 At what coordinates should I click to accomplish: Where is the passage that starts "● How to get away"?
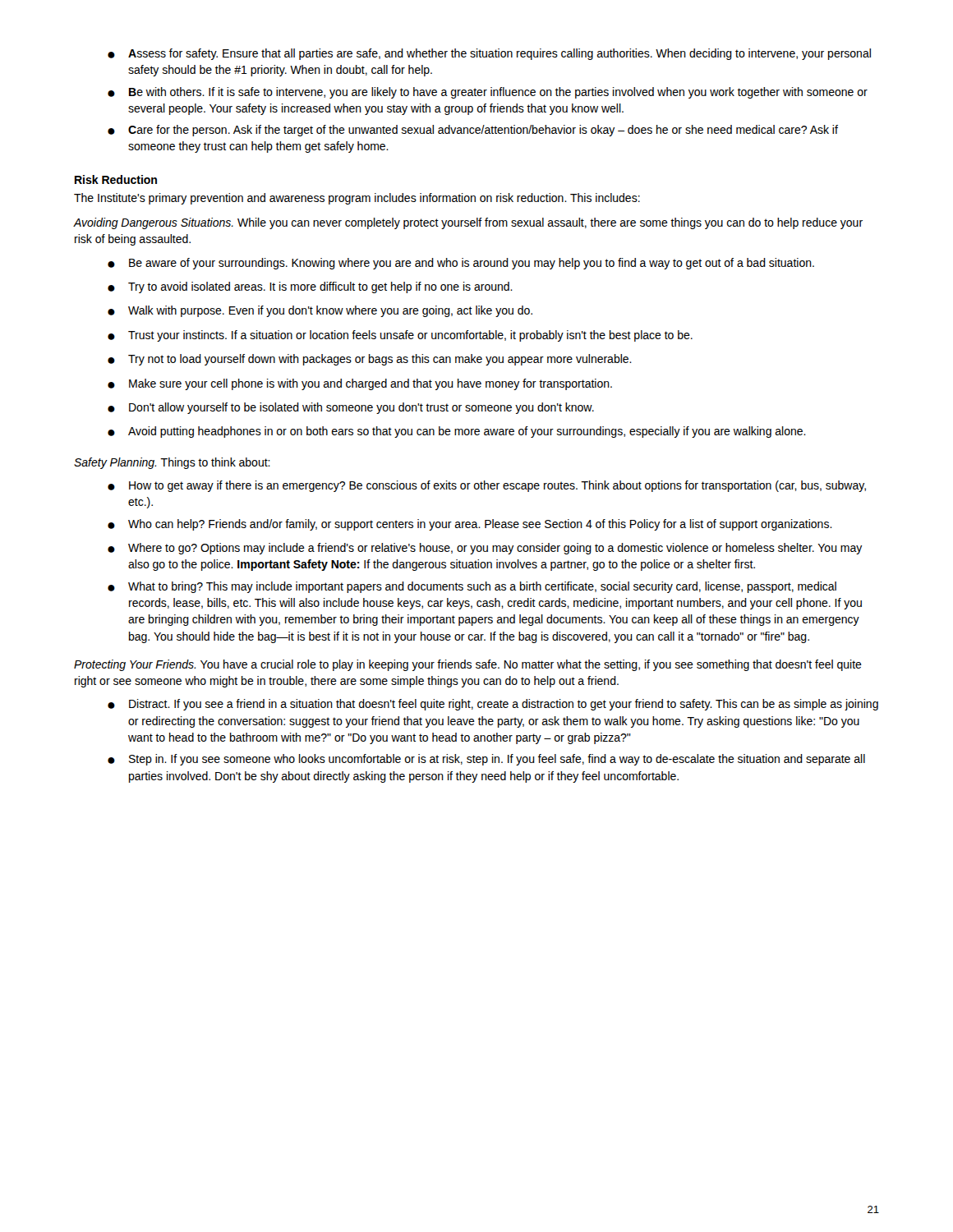[x=493, y=494]
